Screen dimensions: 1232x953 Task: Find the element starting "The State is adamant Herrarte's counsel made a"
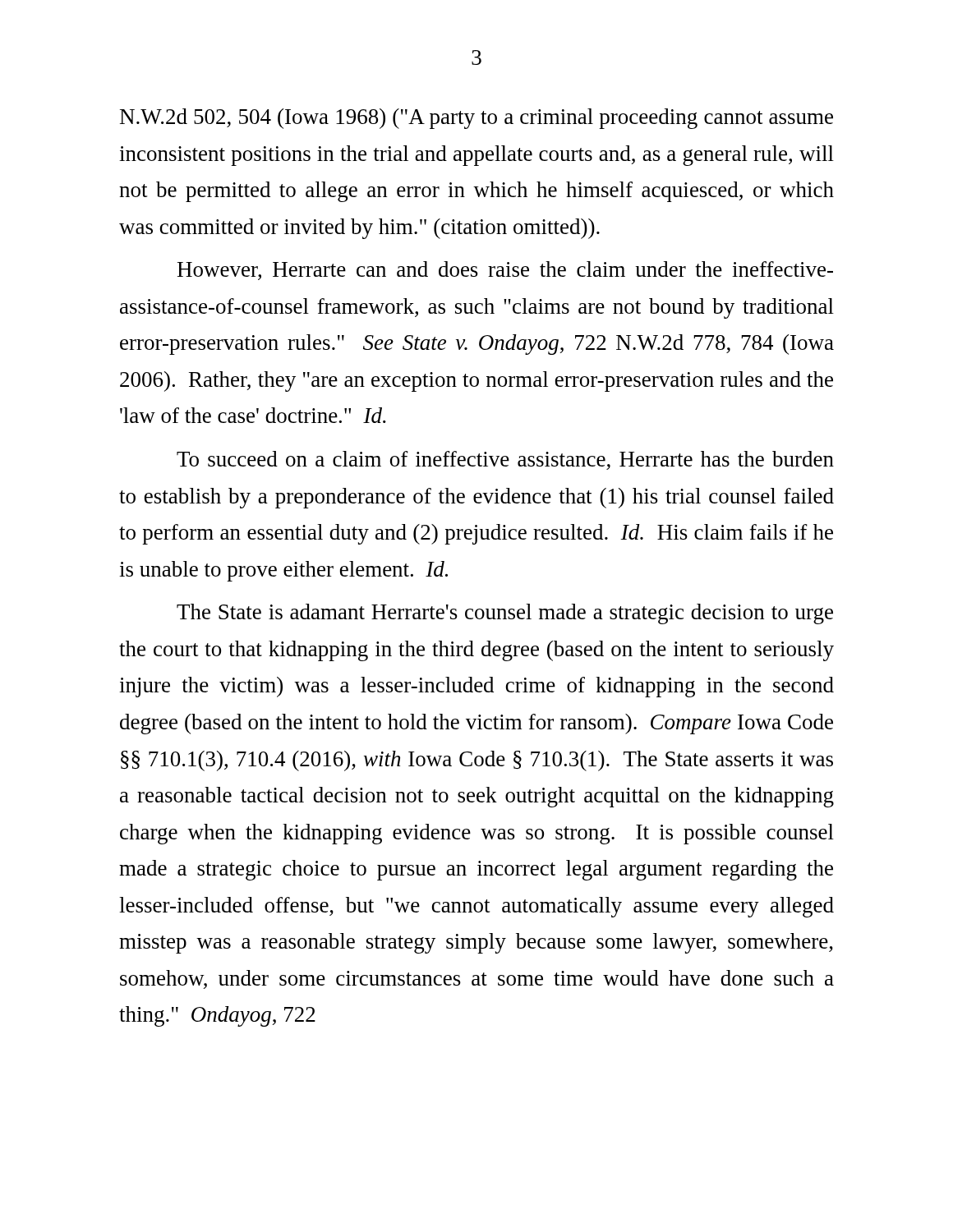(476, 813)
